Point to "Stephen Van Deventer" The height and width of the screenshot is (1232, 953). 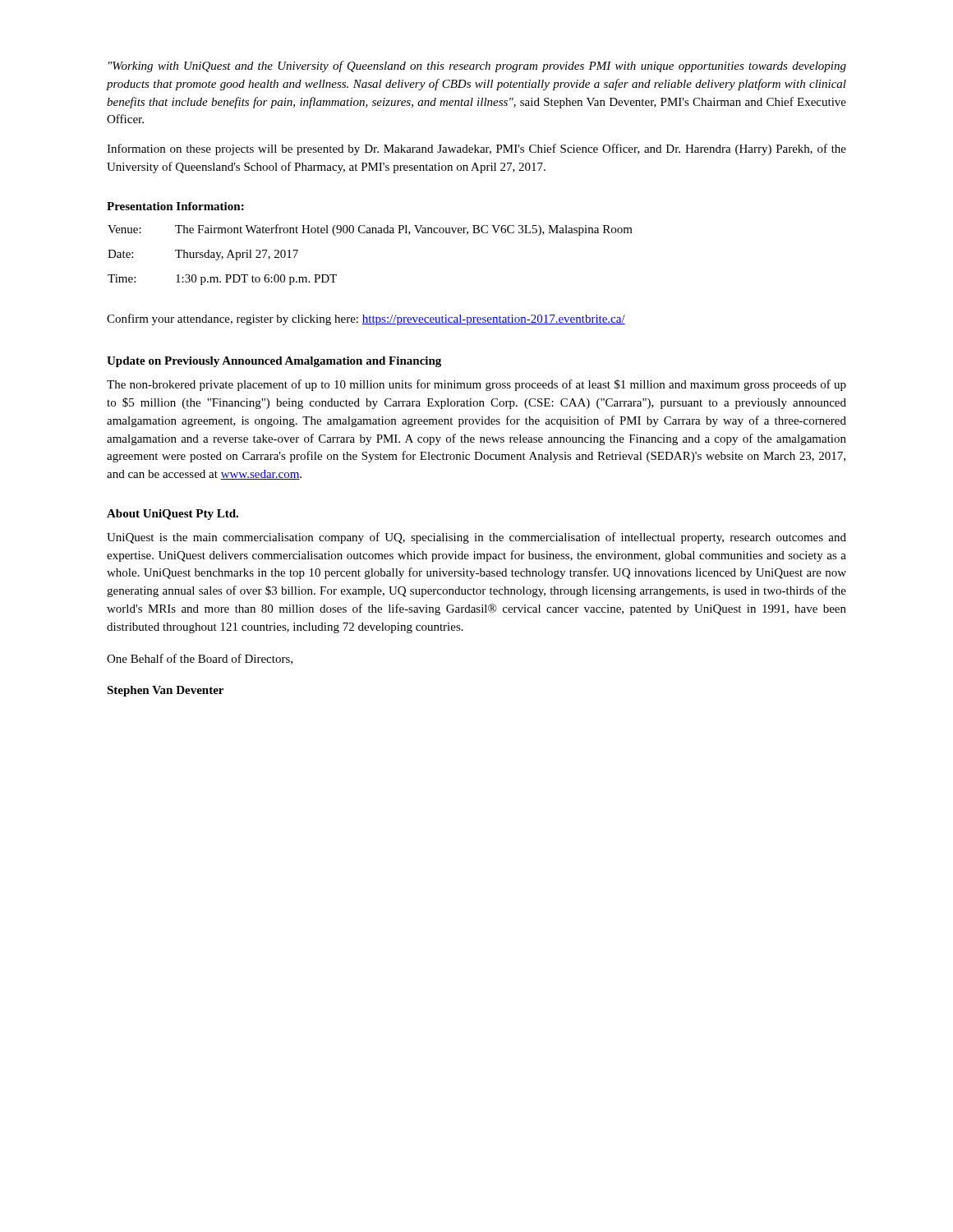165,690
